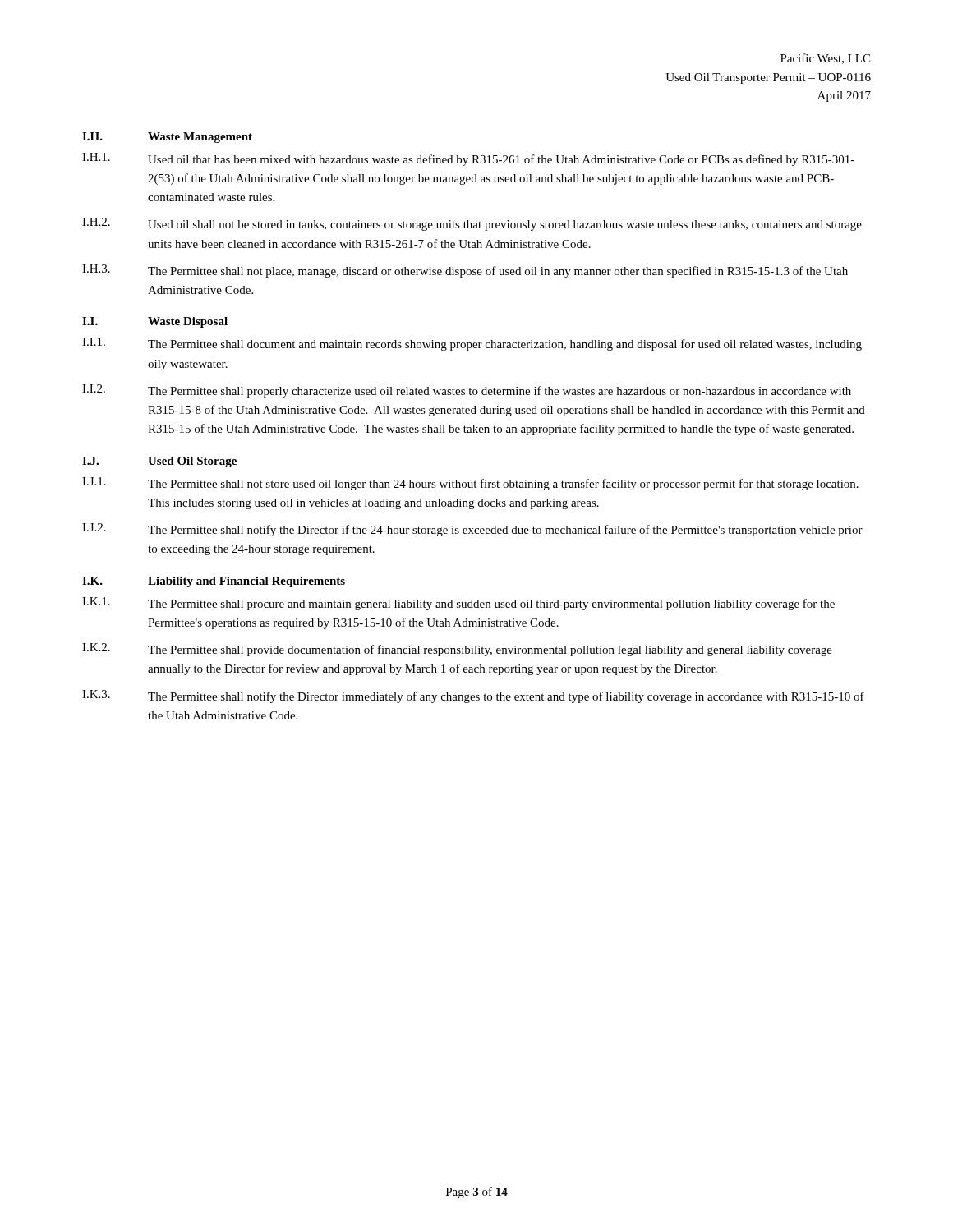Viewport: 953px width, 1232px height.
Task: Point to the region starting "I.H.3. The Permittee"
Action: (476, 281)
